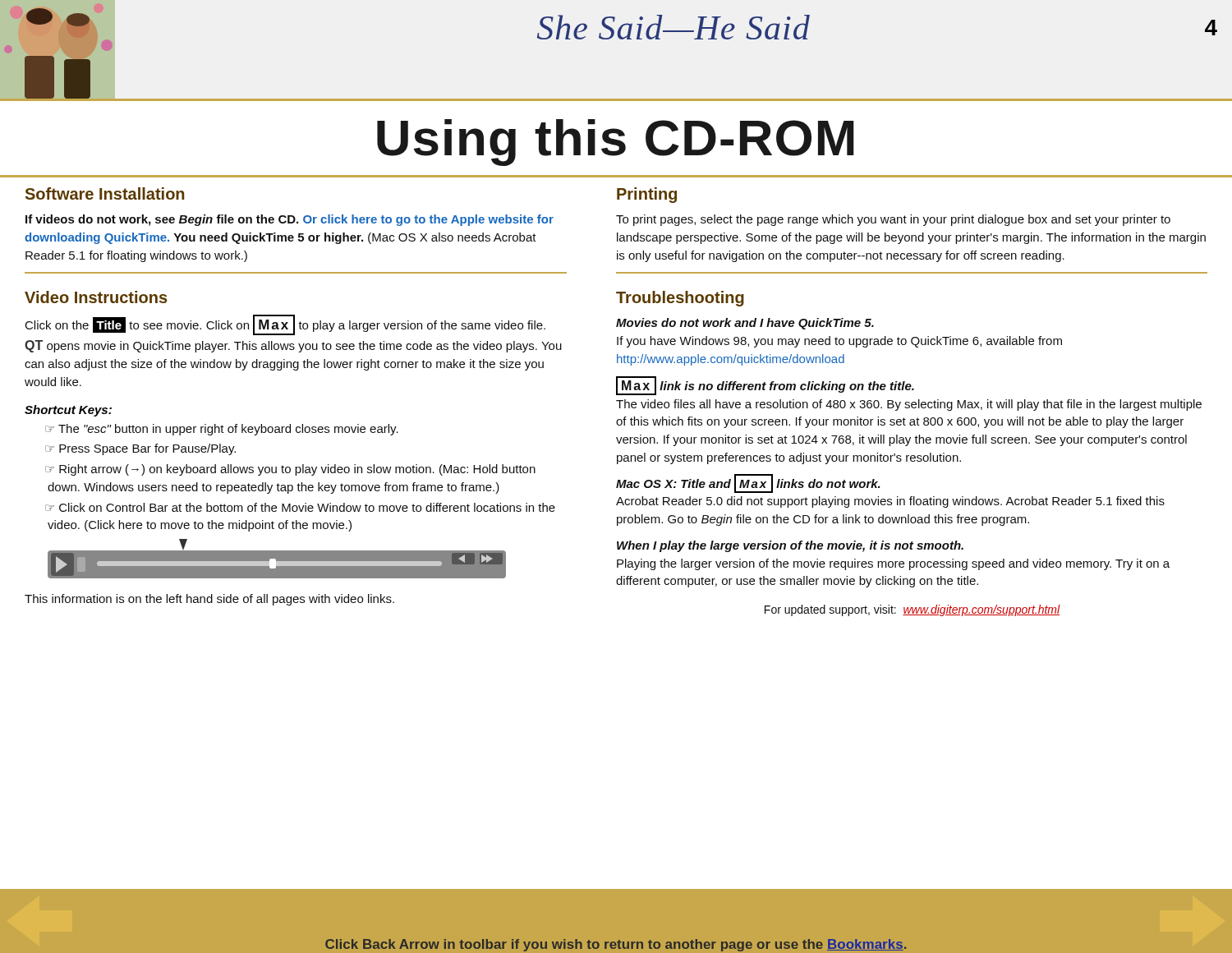Point to "Using this CD-ROM"
Image resolution: width=1232 pixels, height=953 pixels.
point(616,138)
